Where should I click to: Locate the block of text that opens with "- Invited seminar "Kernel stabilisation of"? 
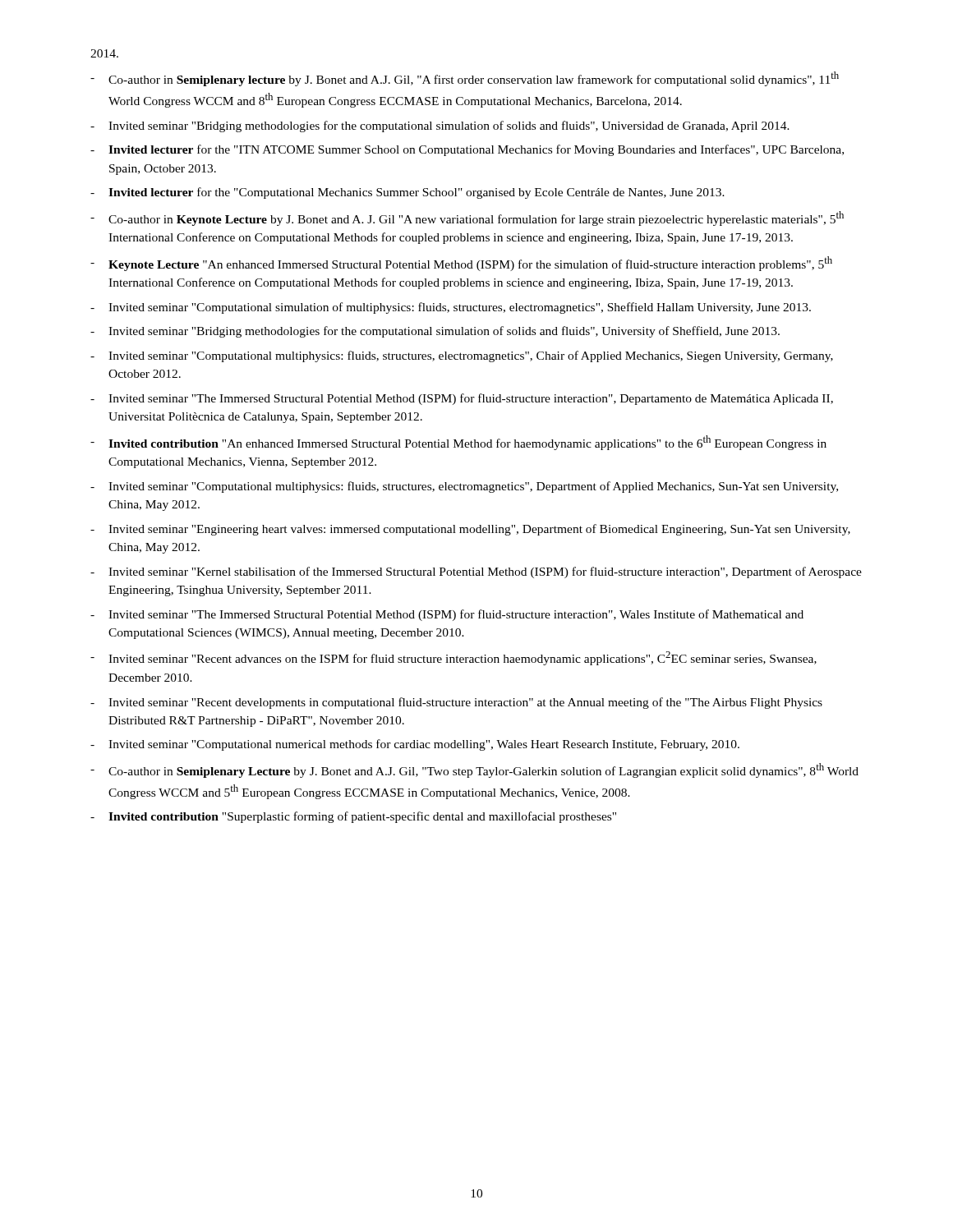tap(476, 581)
